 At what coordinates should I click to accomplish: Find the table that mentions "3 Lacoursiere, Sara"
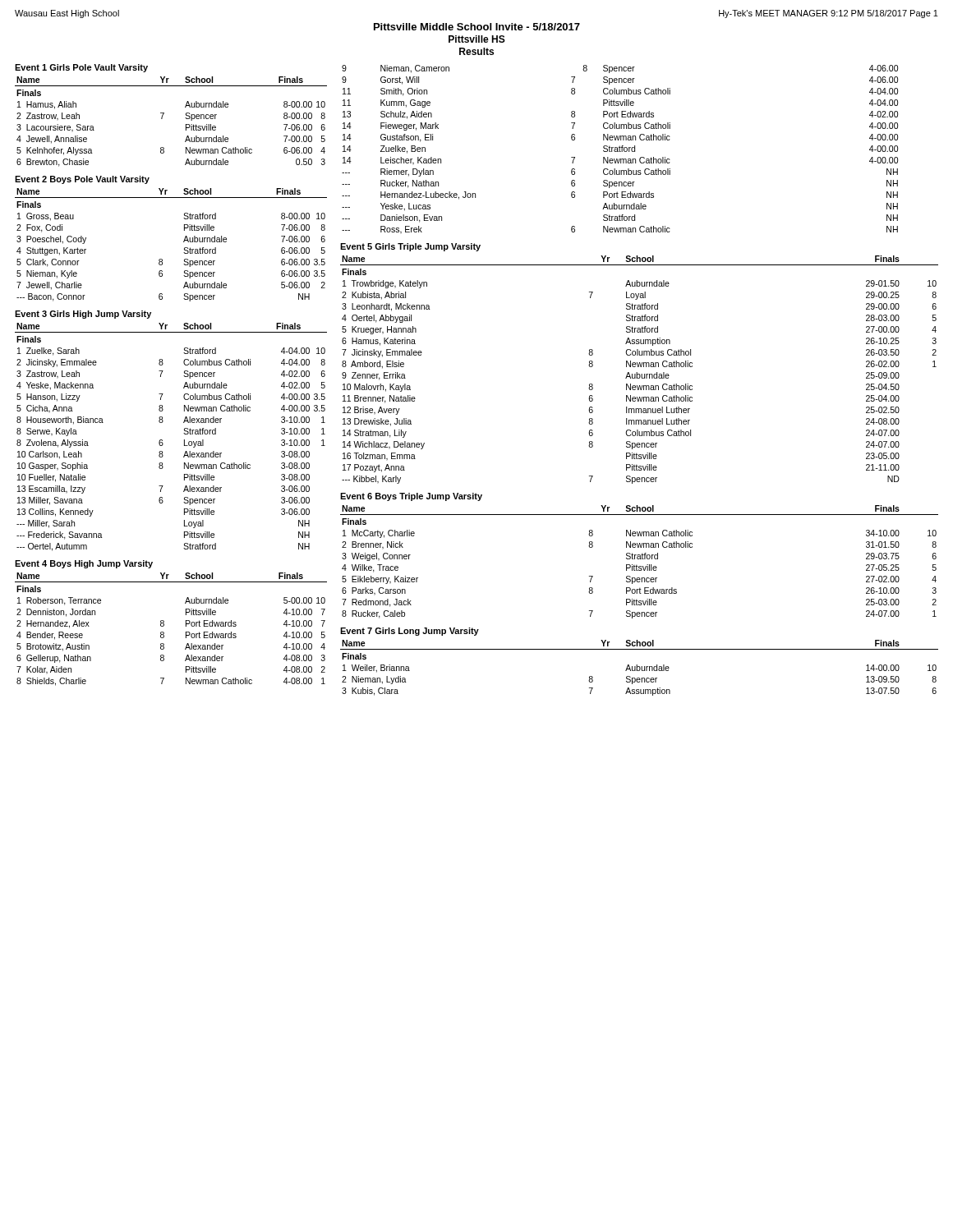tap(171, 121)
